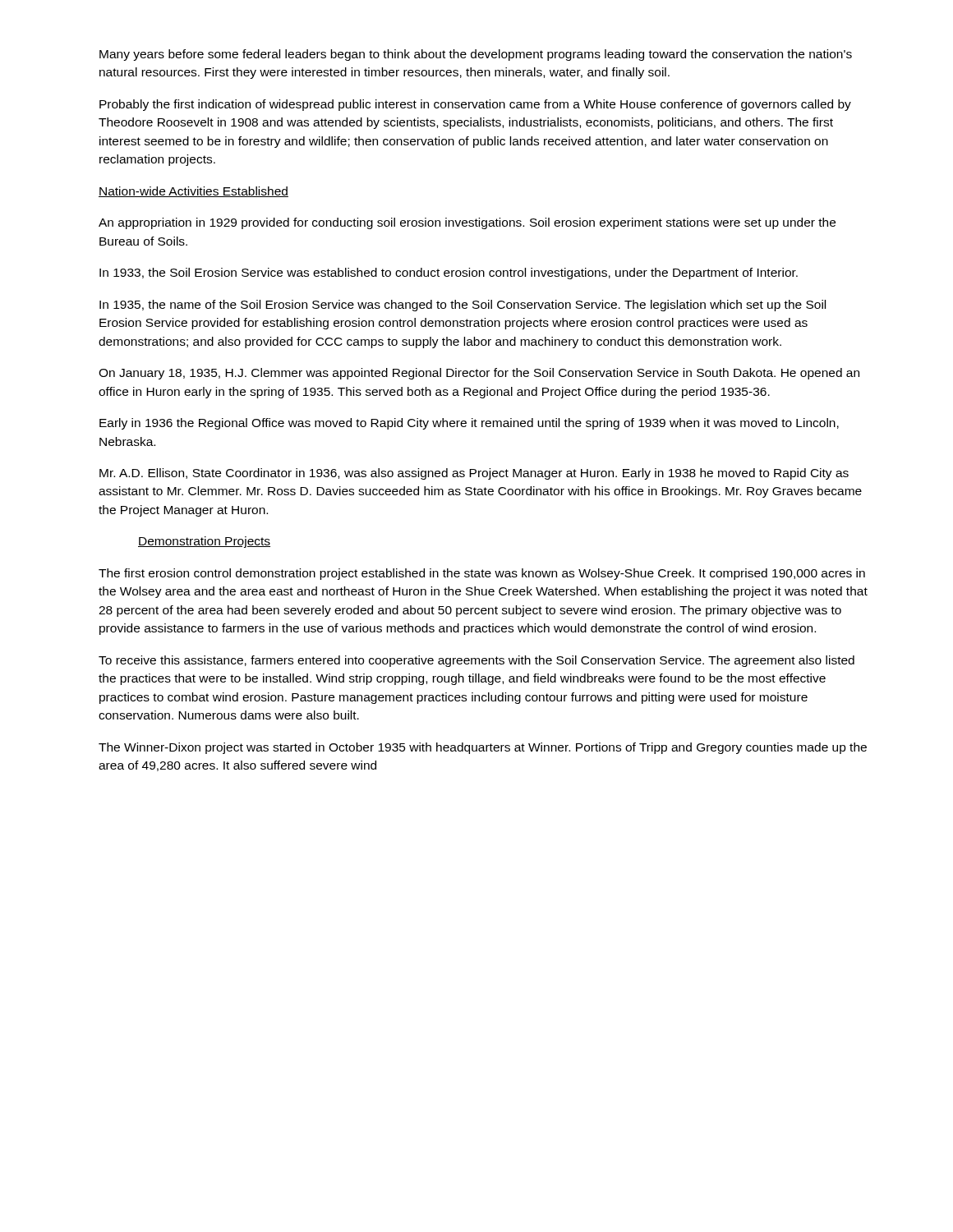The image size is (953, 1232).
Task: Select the block starting "Probably the first indication of widespread public"
Action: pos(475,132)
